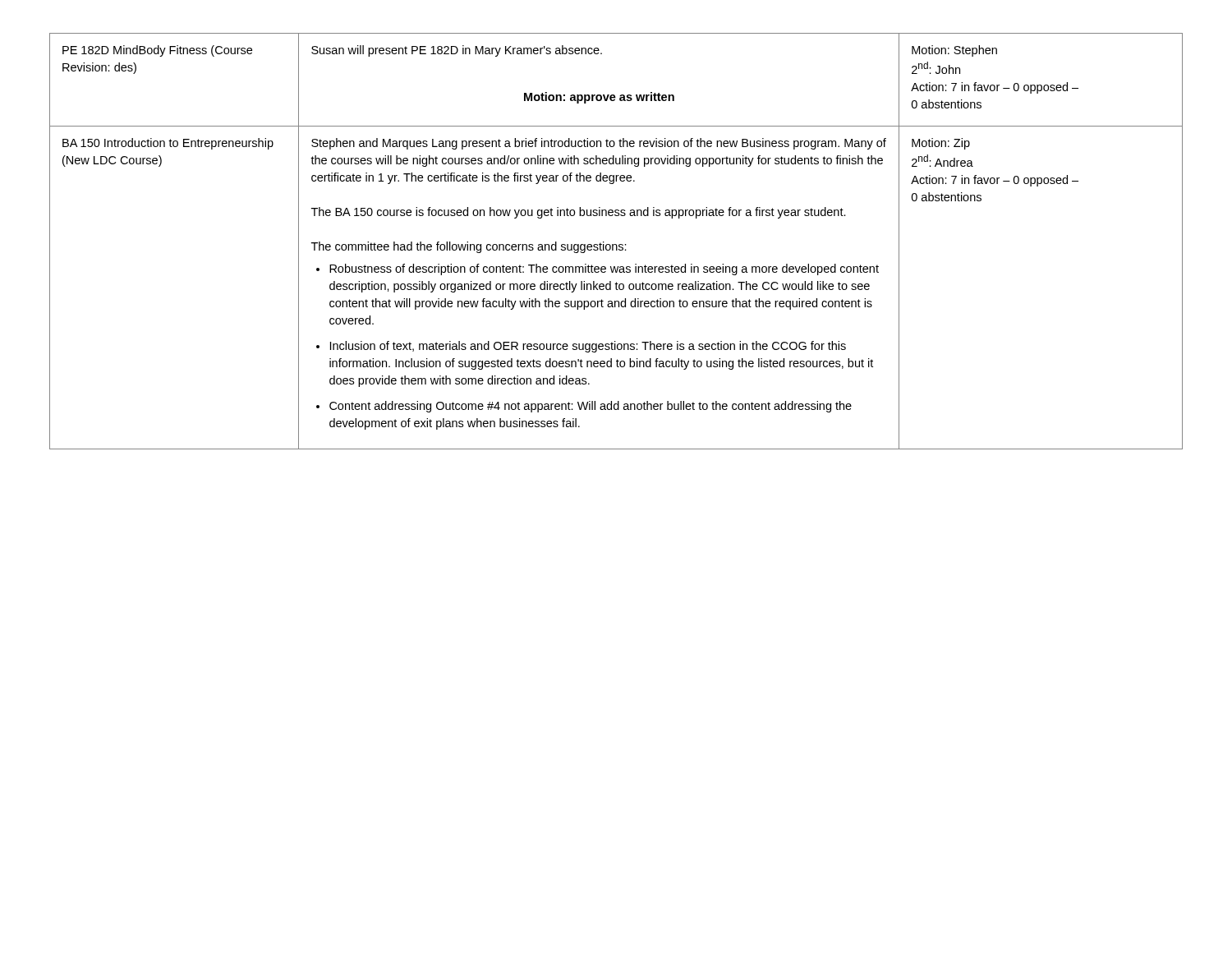Locate the table with the text "Motion: Stephen 2 nd :"

point(616,241)
